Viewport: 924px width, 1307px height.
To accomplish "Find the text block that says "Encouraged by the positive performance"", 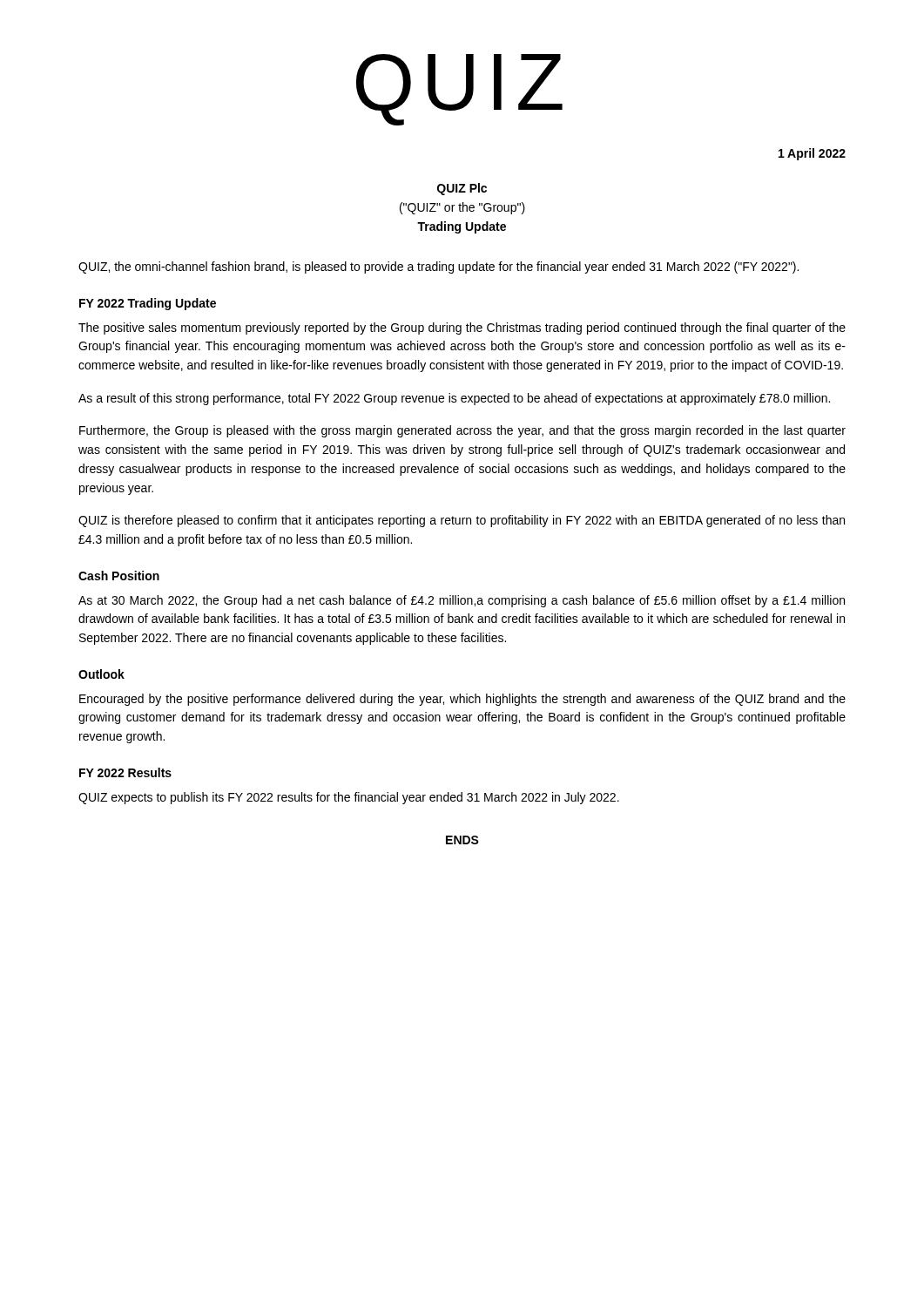I will [x=462, y=717].
